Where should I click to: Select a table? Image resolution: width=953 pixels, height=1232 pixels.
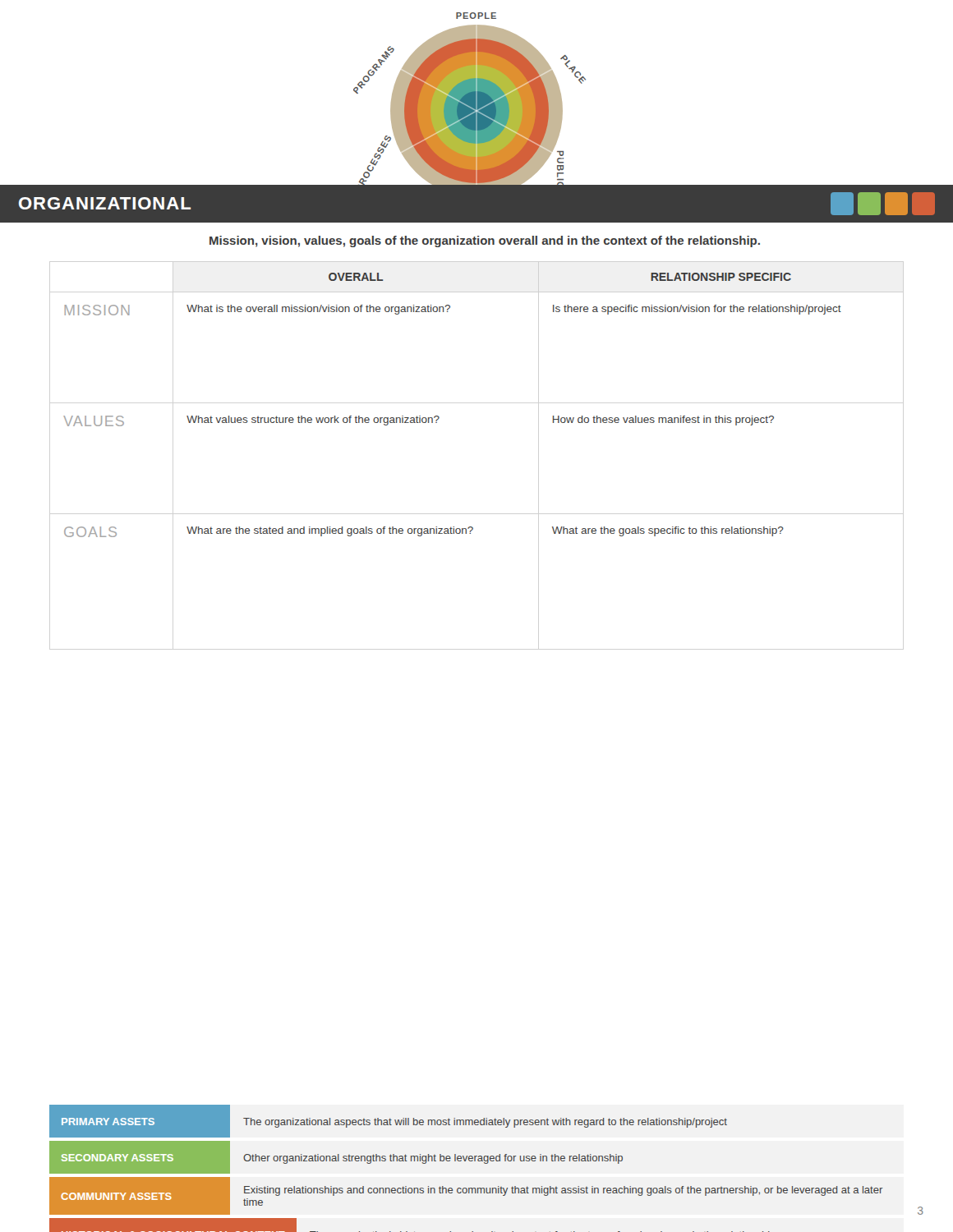click(x=476, y=455)
